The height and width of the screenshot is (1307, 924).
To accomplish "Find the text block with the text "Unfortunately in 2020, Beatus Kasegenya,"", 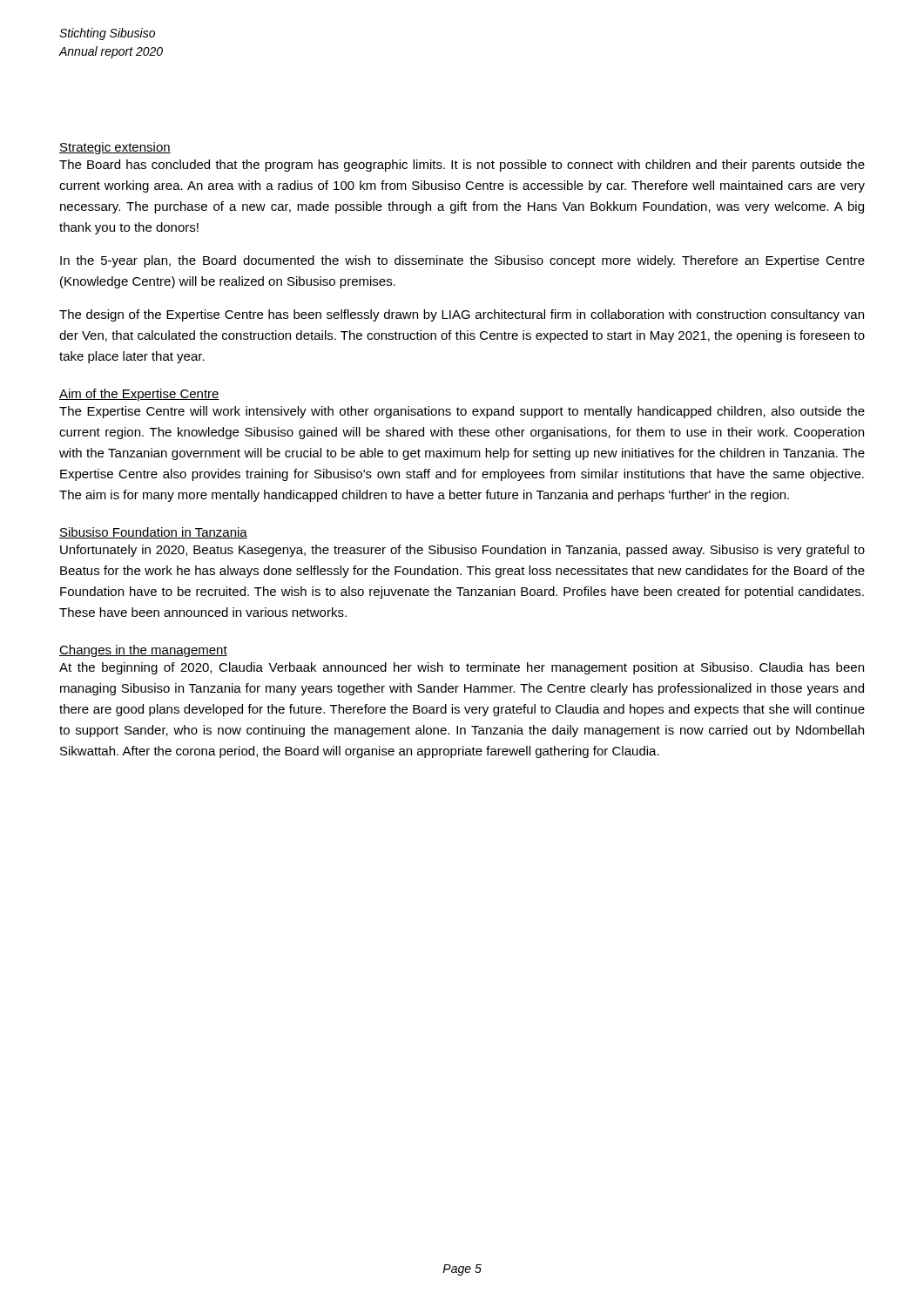I will point(462,581).
